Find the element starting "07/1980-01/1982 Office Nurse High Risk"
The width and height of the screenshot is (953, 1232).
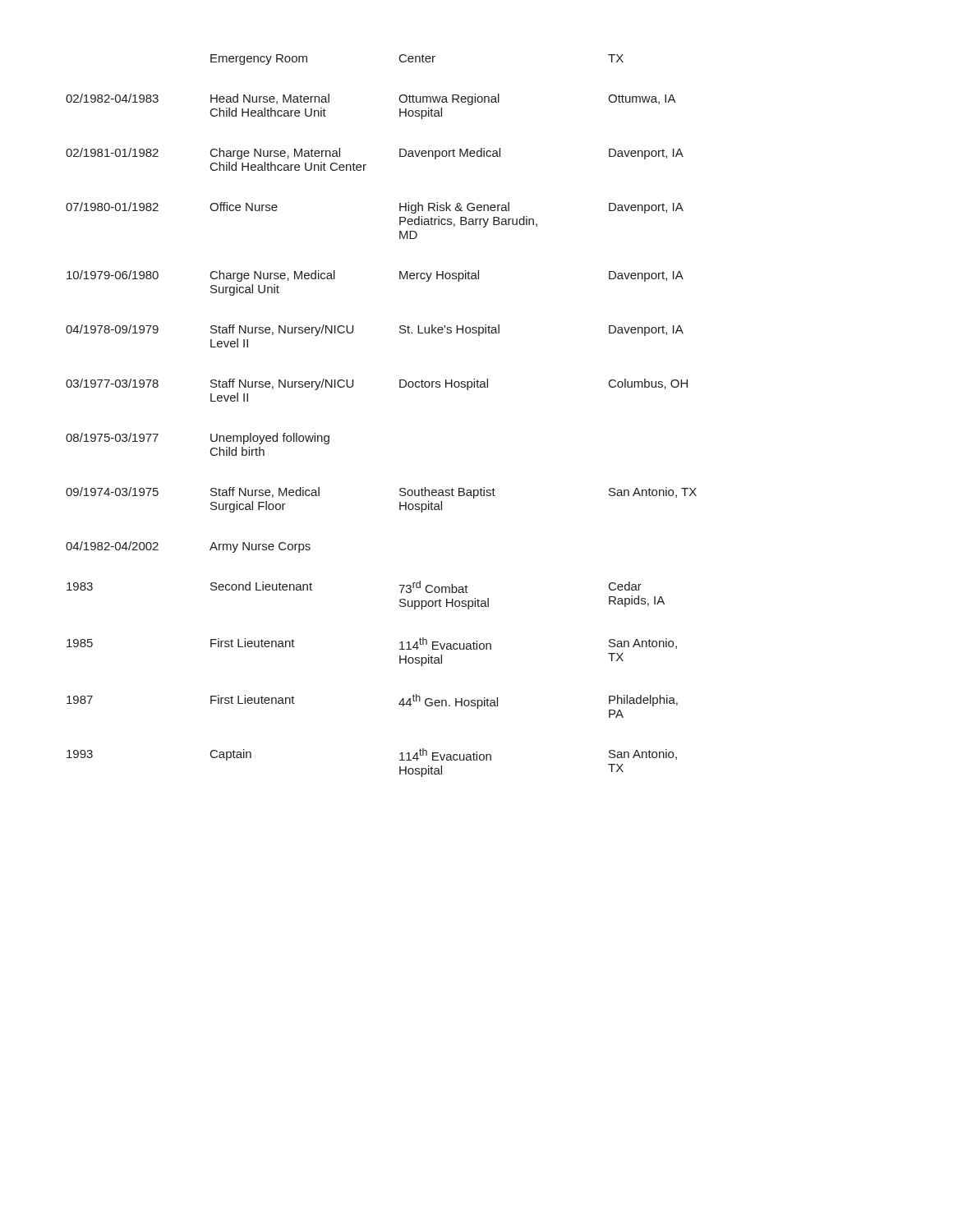[x=476, y=220]
